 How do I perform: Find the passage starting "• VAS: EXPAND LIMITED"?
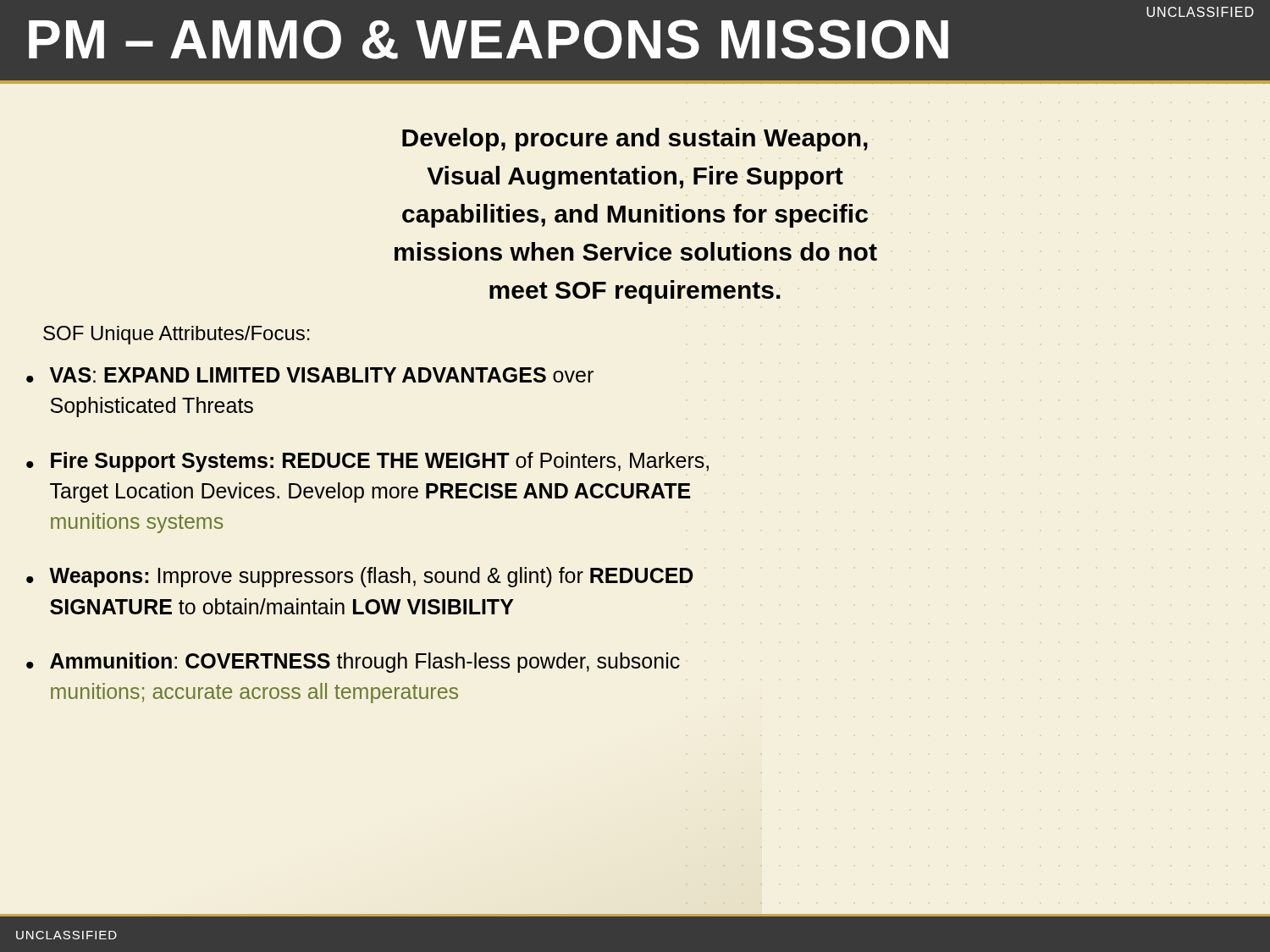pos(491,390)
